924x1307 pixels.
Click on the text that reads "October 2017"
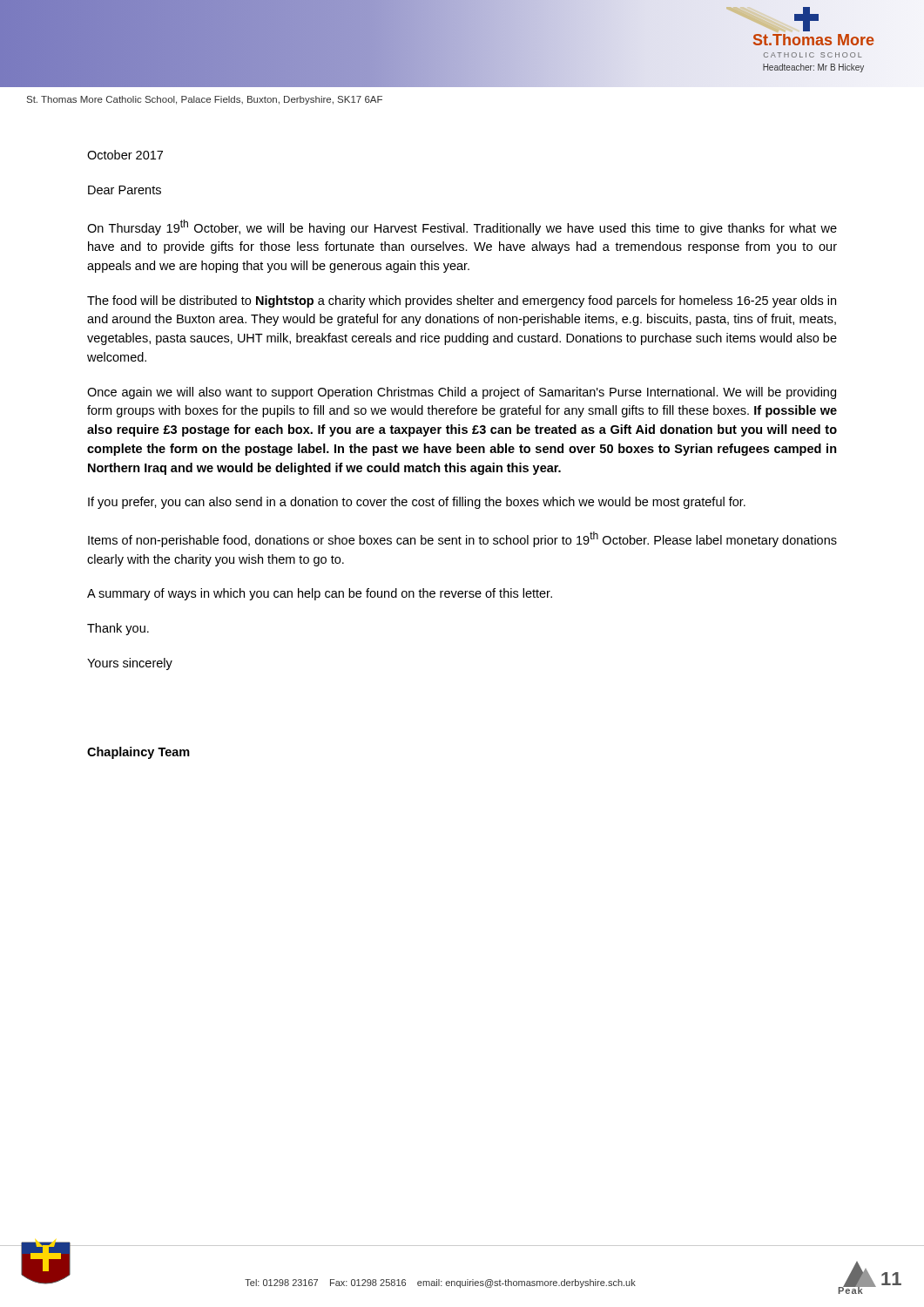[x=125, y=155]
